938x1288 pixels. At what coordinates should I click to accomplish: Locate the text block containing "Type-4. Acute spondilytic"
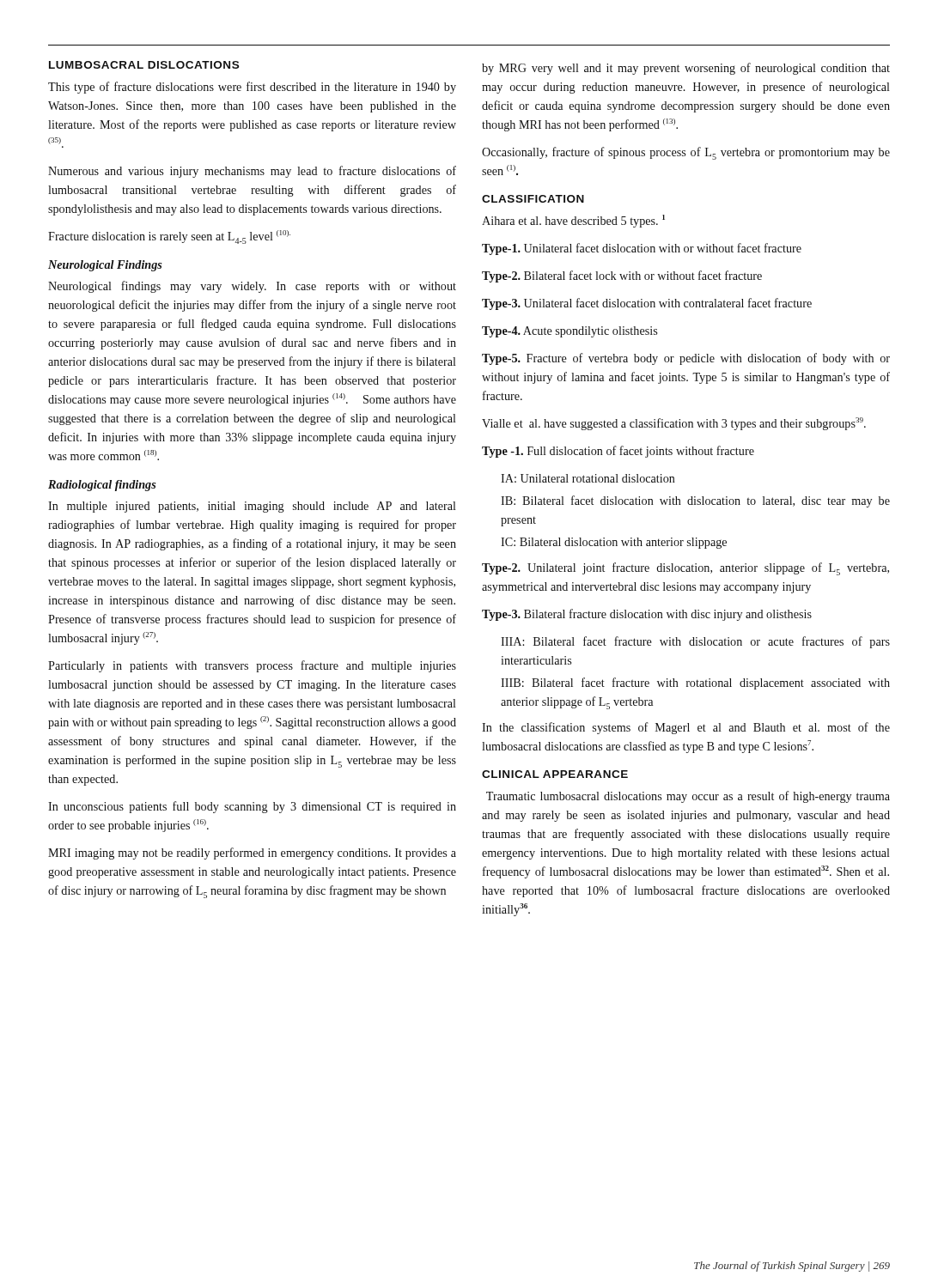click(570, 331)
